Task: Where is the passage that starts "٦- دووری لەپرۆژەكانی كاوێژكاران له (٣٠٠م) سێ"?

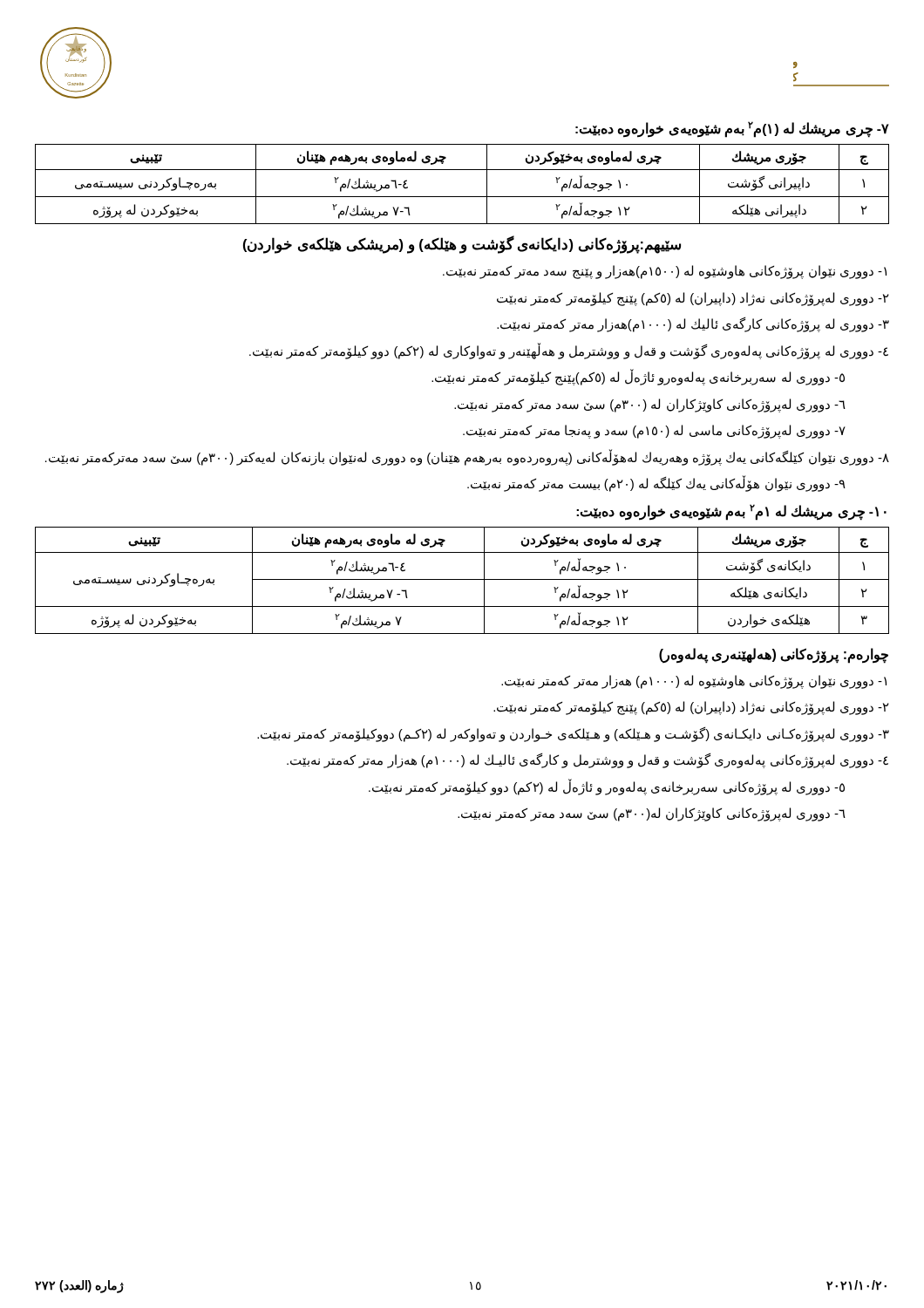Action: pos(649,404)
